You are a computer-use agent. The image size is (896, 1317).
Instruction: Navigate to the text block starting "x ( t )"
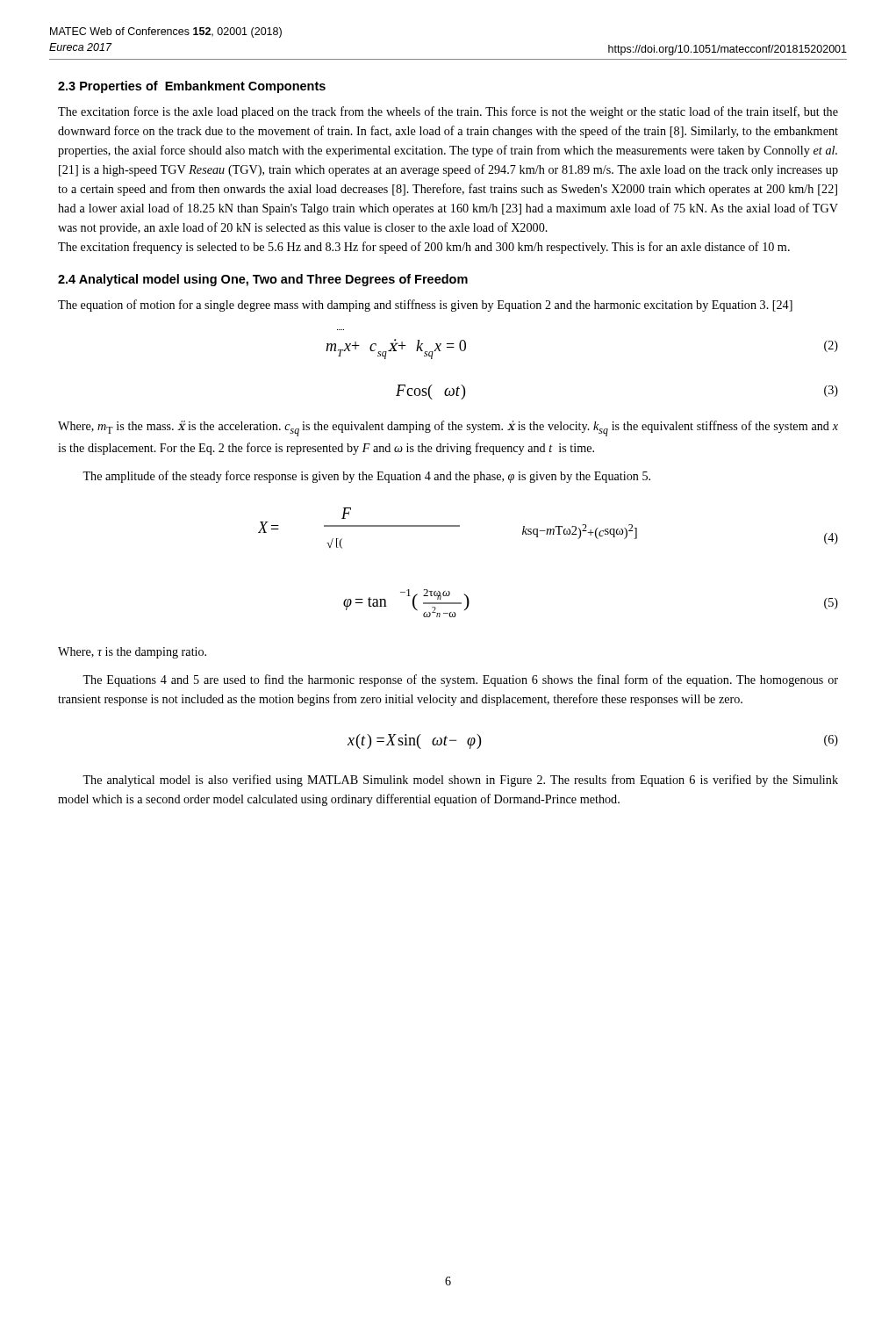pyautogui.click(x=418, y=741)
